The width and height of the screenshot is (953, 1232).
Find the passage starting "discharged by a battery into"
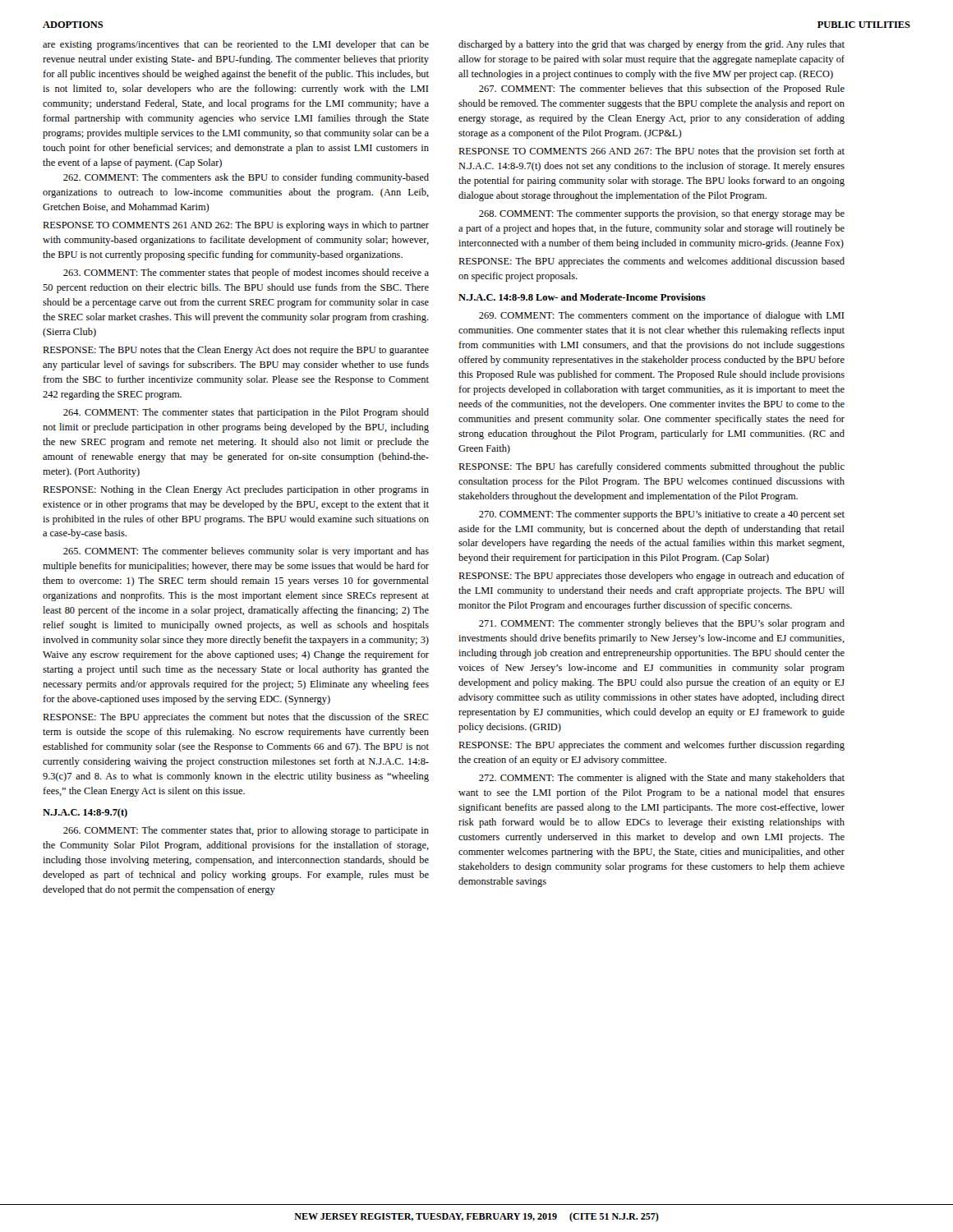pyautogui.click(x=651, y=60)
